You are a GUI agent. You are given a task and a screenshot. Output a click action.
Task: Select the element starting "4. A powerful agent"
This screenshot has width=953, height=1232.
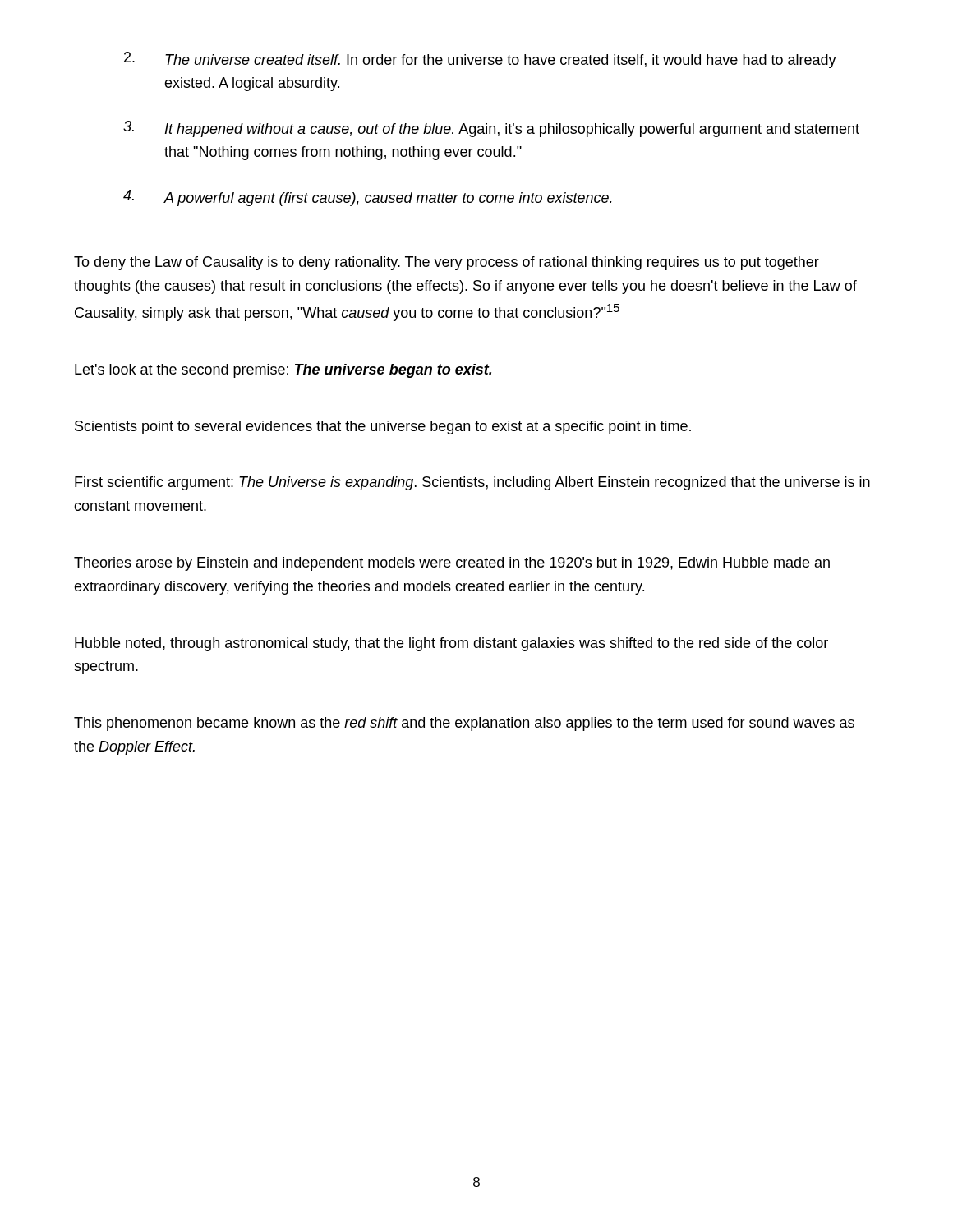(368, 198)
